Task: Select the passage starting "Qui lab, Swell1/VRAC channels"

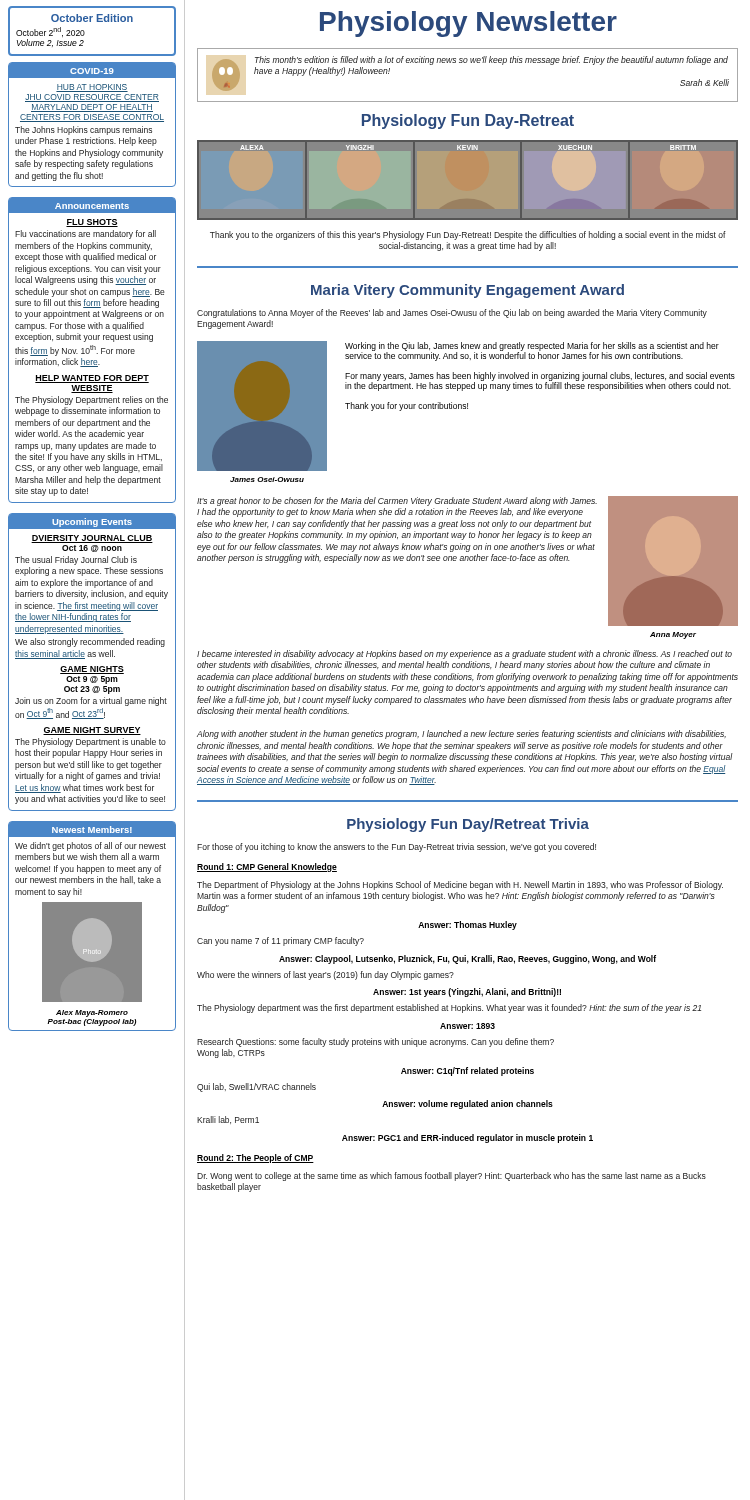Action: 257,1087
